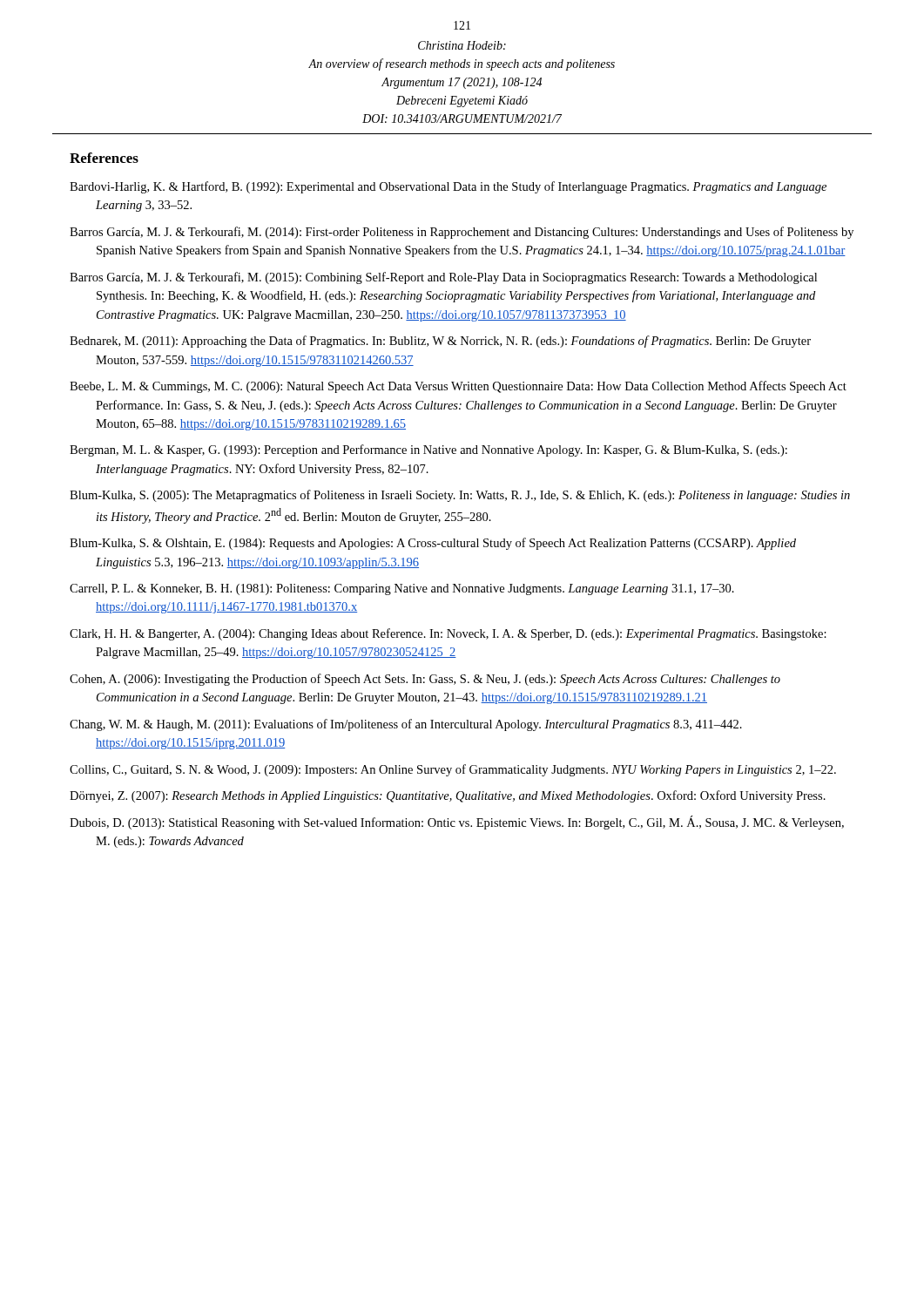The width and height of the screenshot is (924, 1307).
Task: Point to the block beginning "Cohen, A. (2006): Investigating the Production of Speech"
Action: (425, 688)
